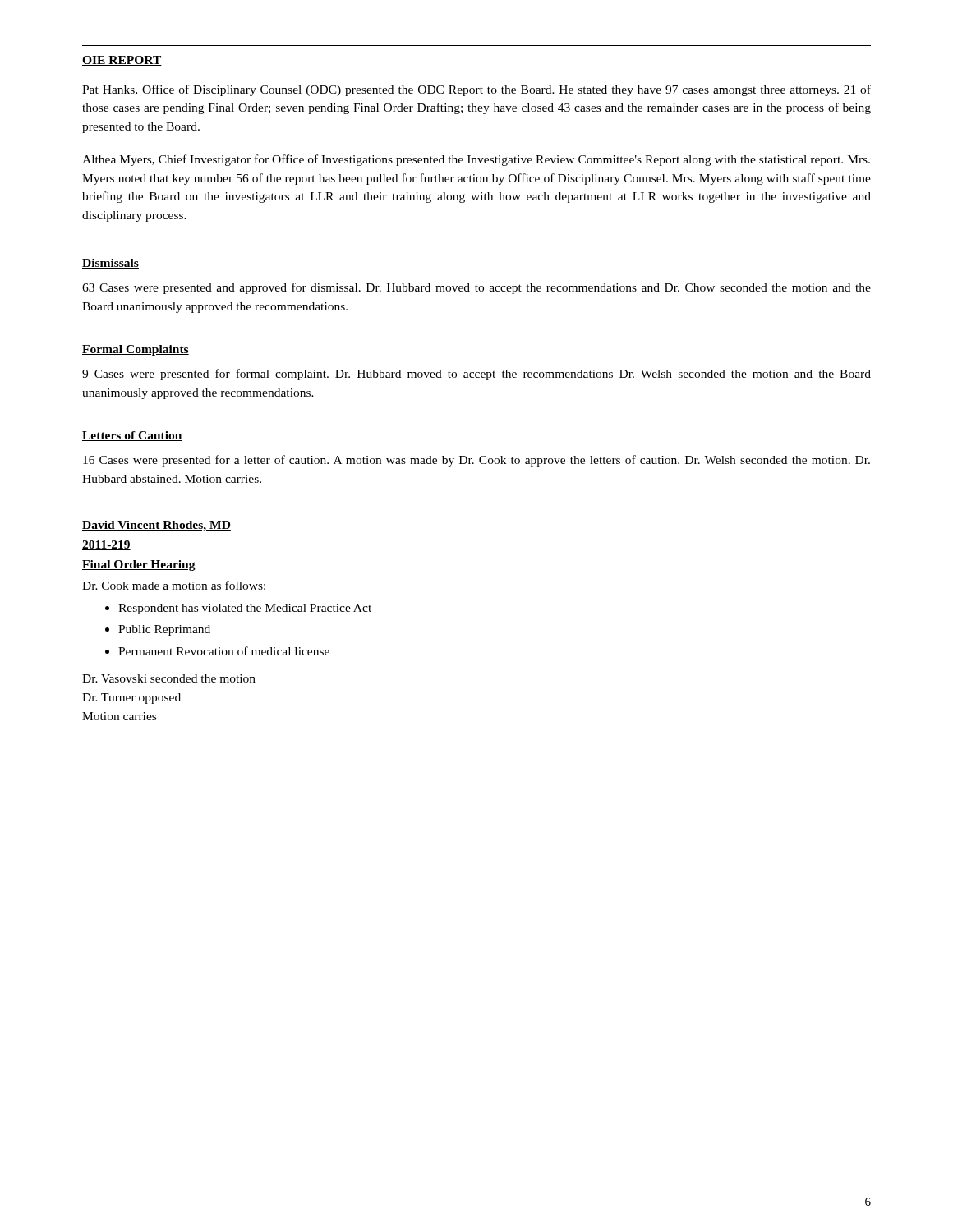Find the block starting "Pat Hanks, Office of Disciplinary Counsel (ODC)"

point(476,108)
